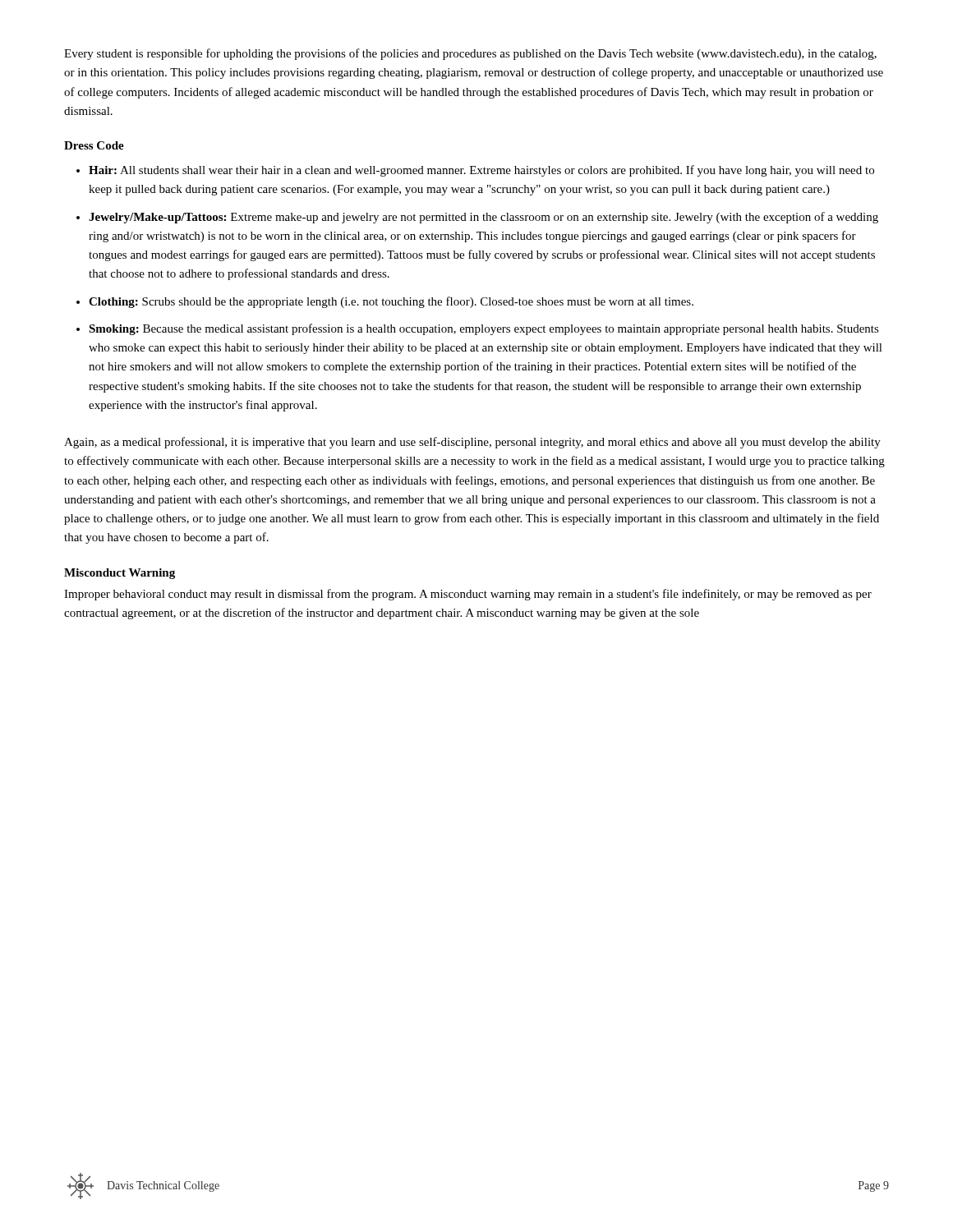The width and height of the screenshot is (953, 1232).
Task: Find the section header that reads "Dress Code"
Action: pyautogui.click(x=94, y=145)
